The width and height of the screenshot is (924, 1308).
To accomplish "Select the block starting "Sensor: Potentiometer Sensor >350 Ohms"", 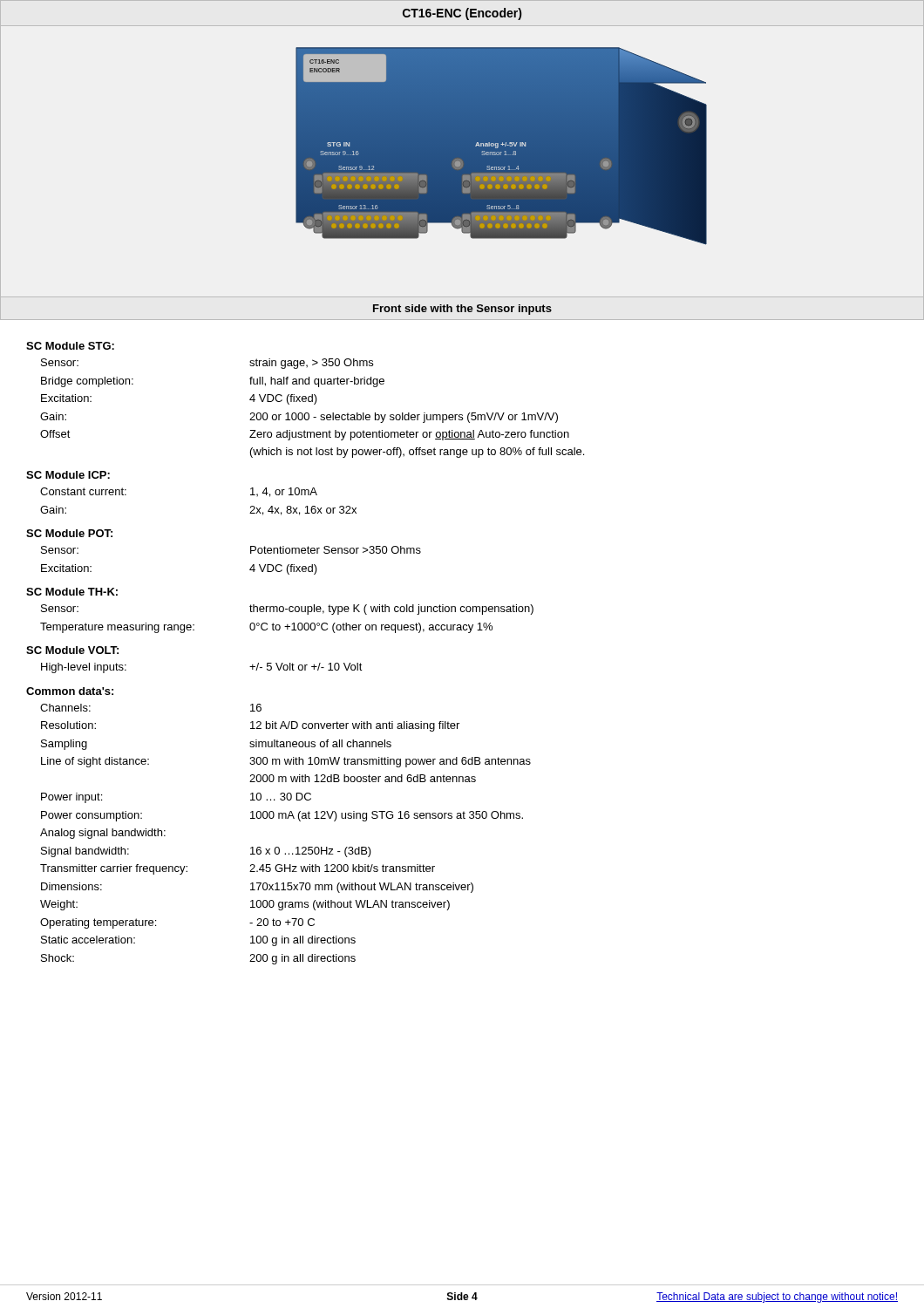I will 60,550.
